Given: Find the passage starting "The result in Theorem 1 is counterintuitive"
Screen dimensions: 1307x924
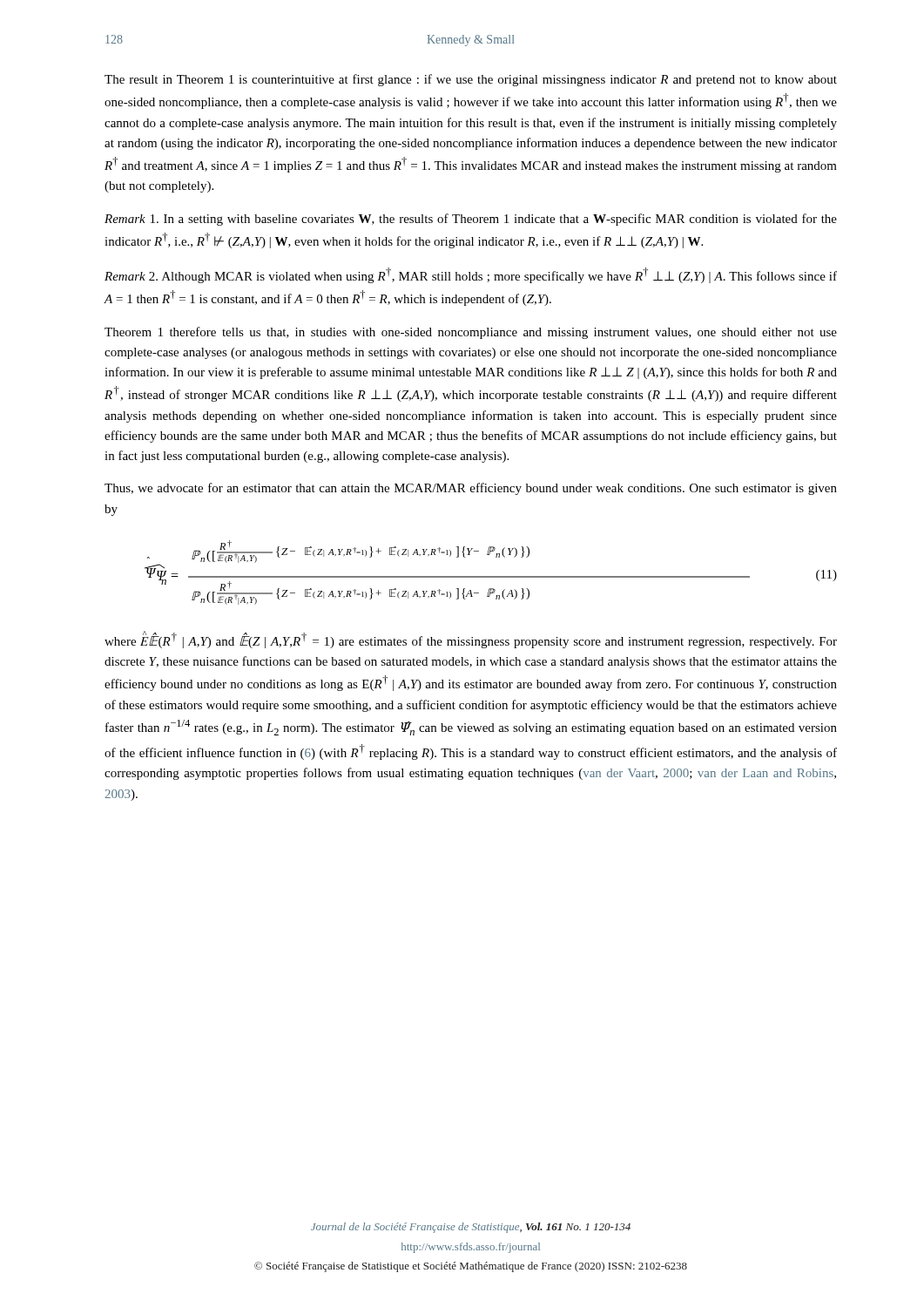Looking at the screenshot, I should [471, 133].
